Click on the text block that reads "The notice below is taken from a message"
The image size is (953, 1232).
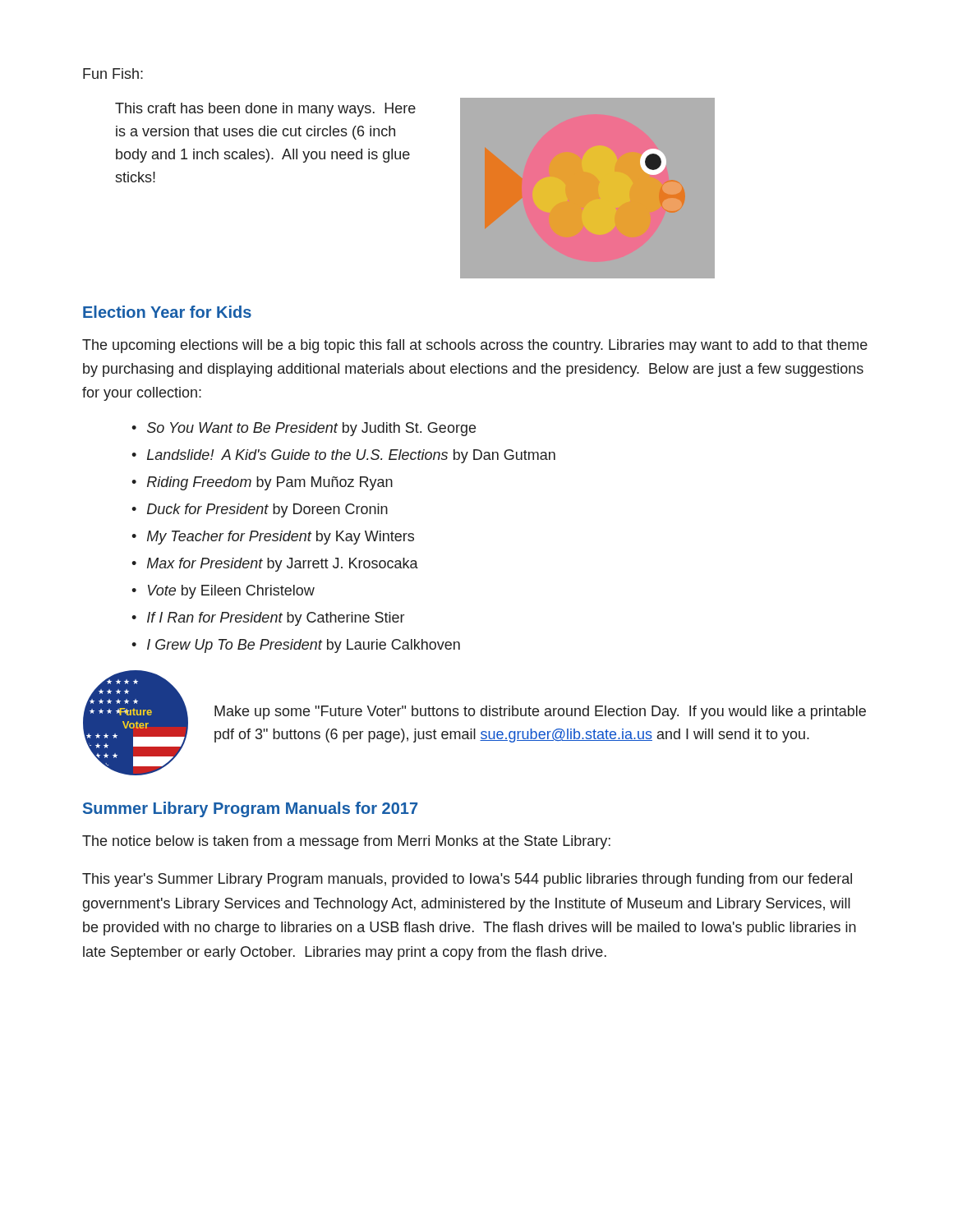point(347,841)
